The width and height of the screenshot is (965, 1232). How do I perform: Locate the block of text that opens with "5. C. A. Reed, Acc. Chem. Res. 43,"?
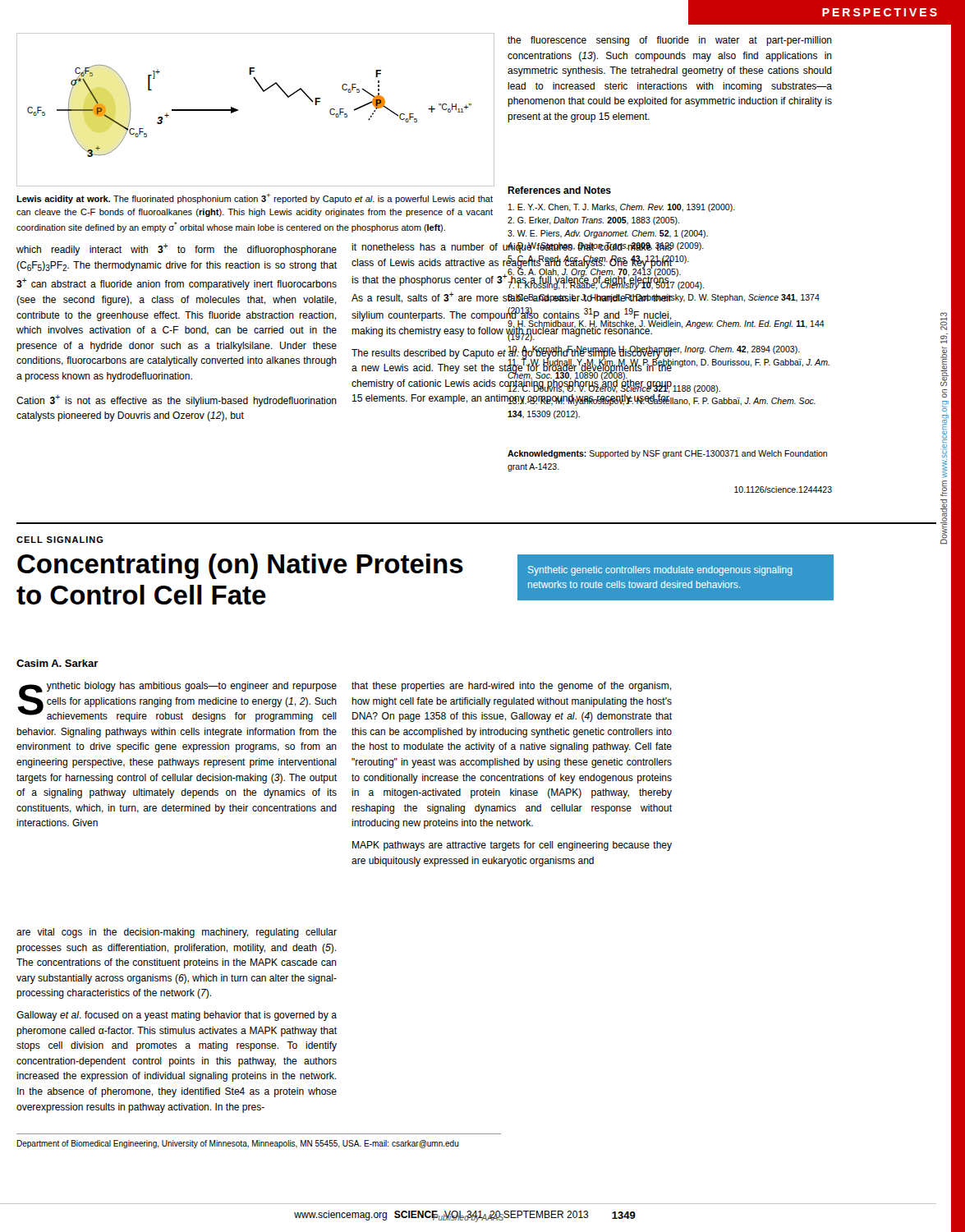598,259
